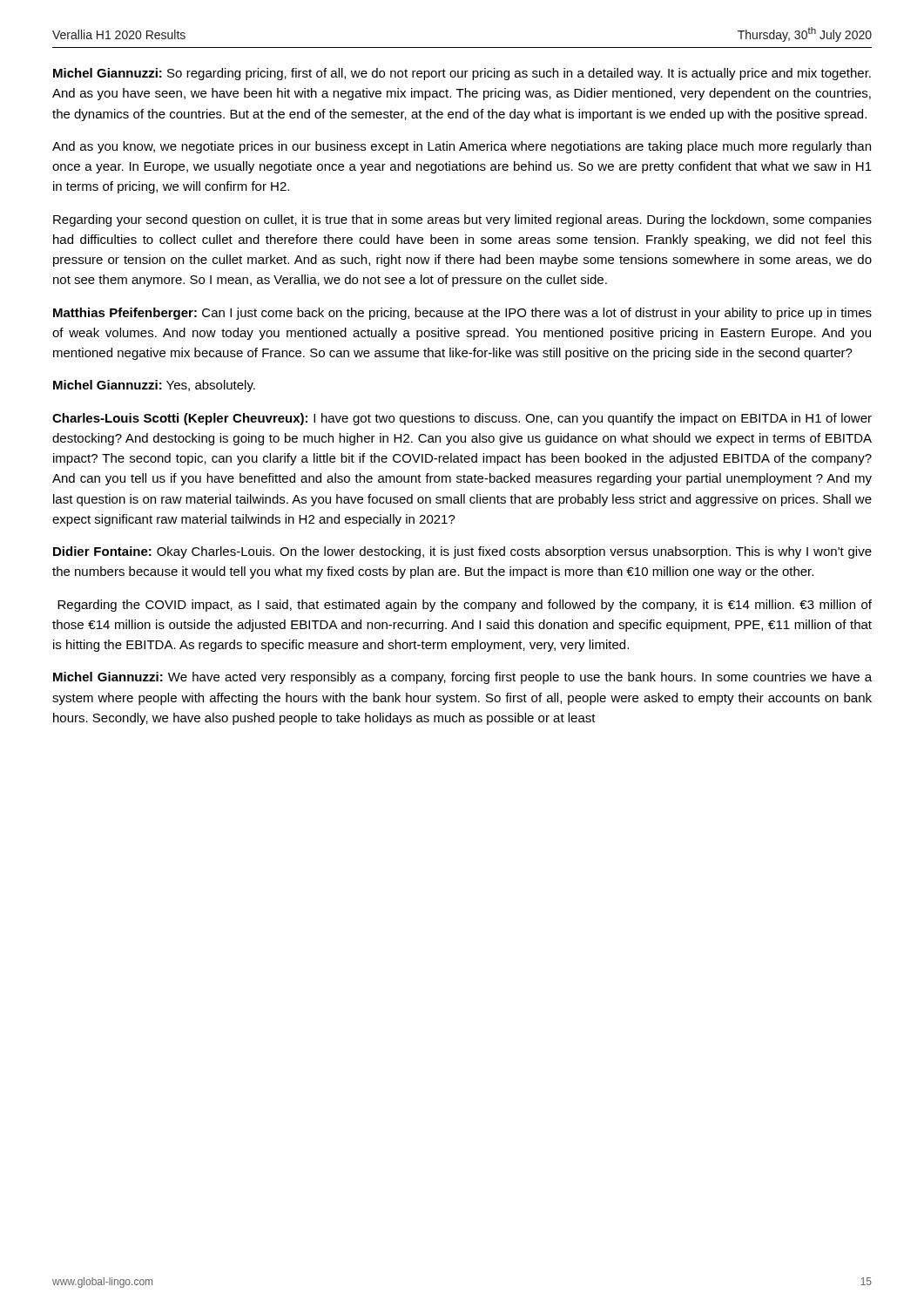The width and height of the screenshot is (924, 1307).
Task: Navigate to the passage starting "Regarding your second"
Action: click(x=462, y=249)
